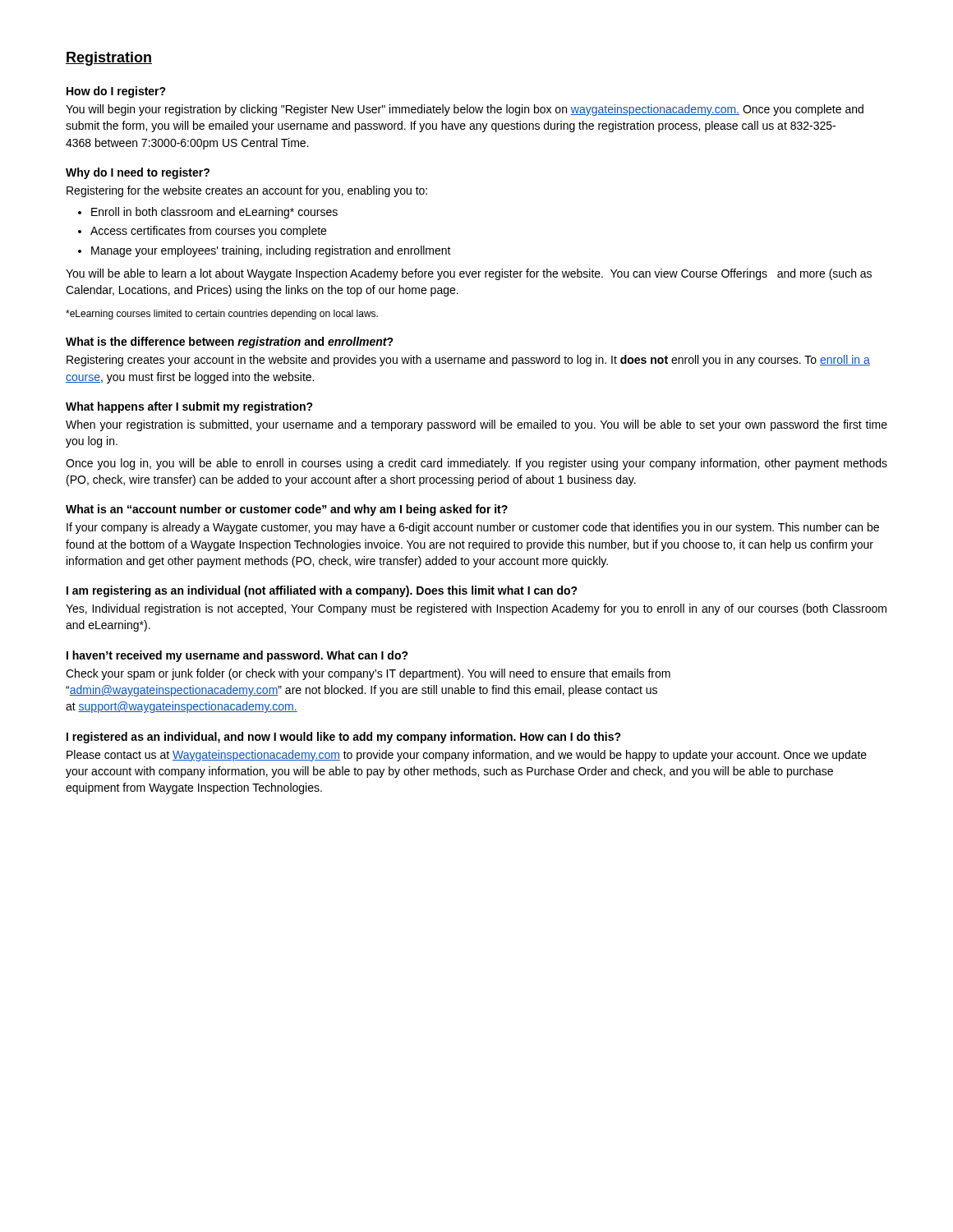Viewport: 953px width, 1232px height.
Task: Find the text starting "You will be"
Action: [x=469, y=282]
